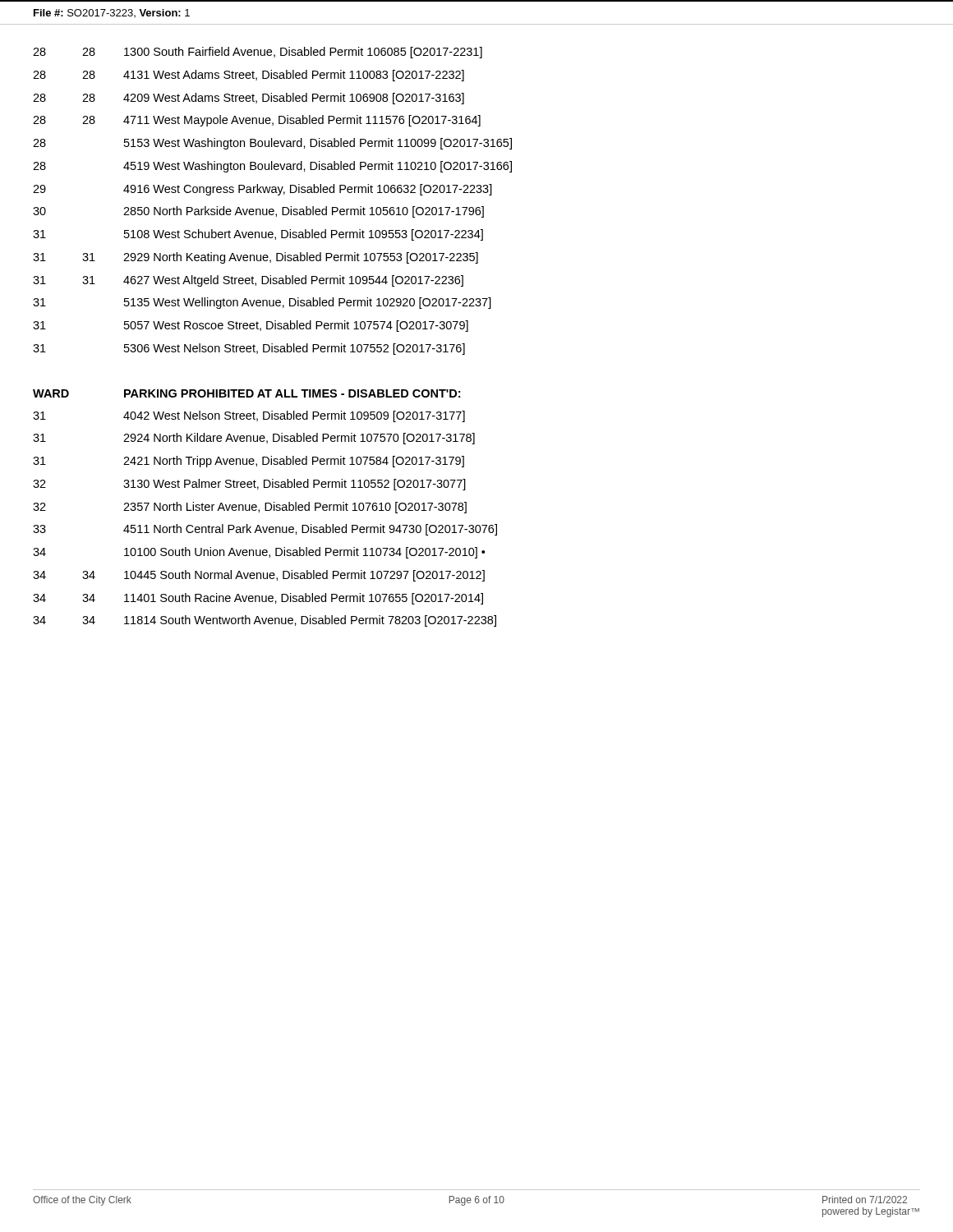Click on the text starting "30 2850 North"
The height and width of the screenshot is (1232, 953).
point(476,212)
